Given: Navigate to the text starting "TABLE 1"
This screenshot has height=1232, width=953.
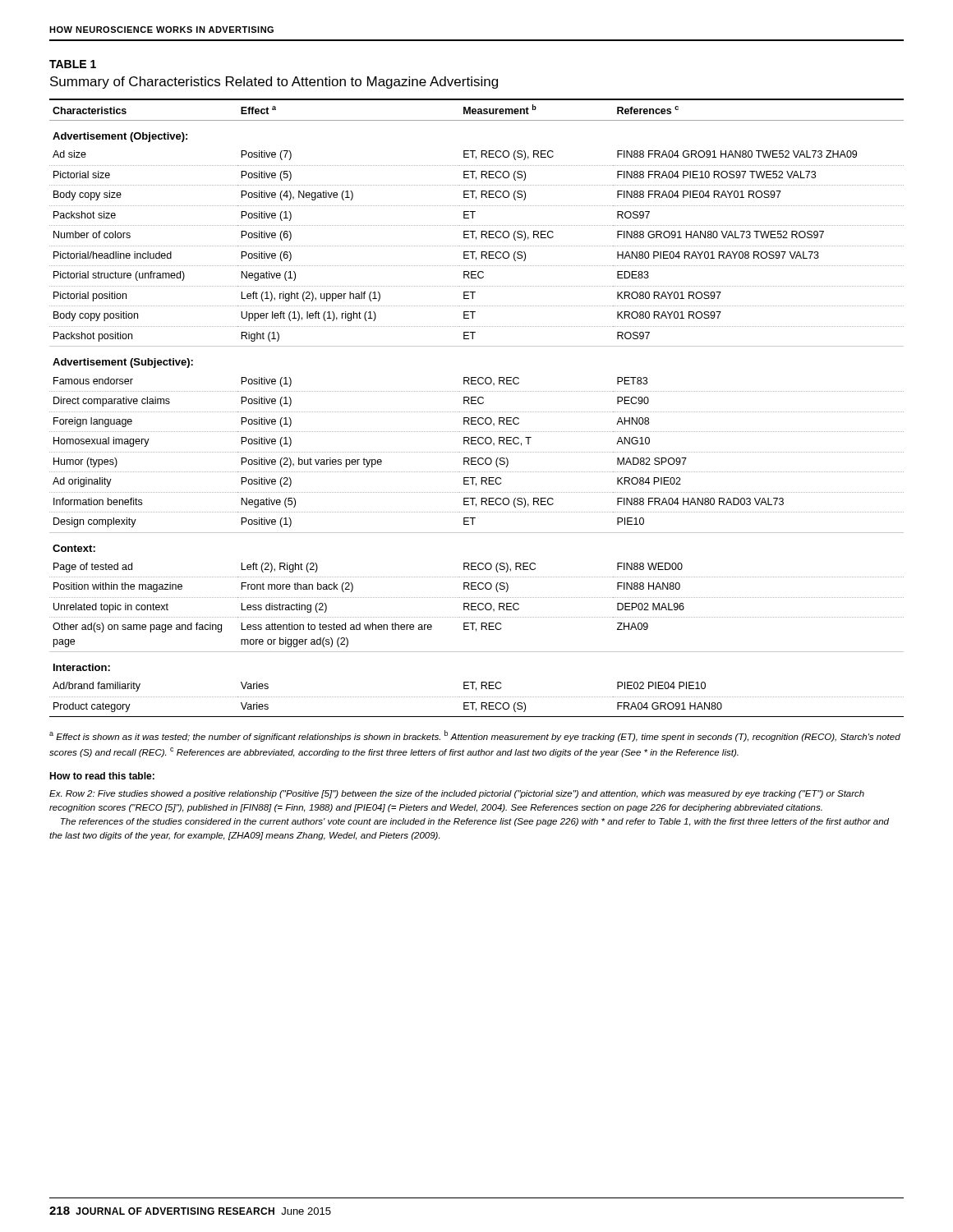Looking at the screenshot, I should pos(73,64).
